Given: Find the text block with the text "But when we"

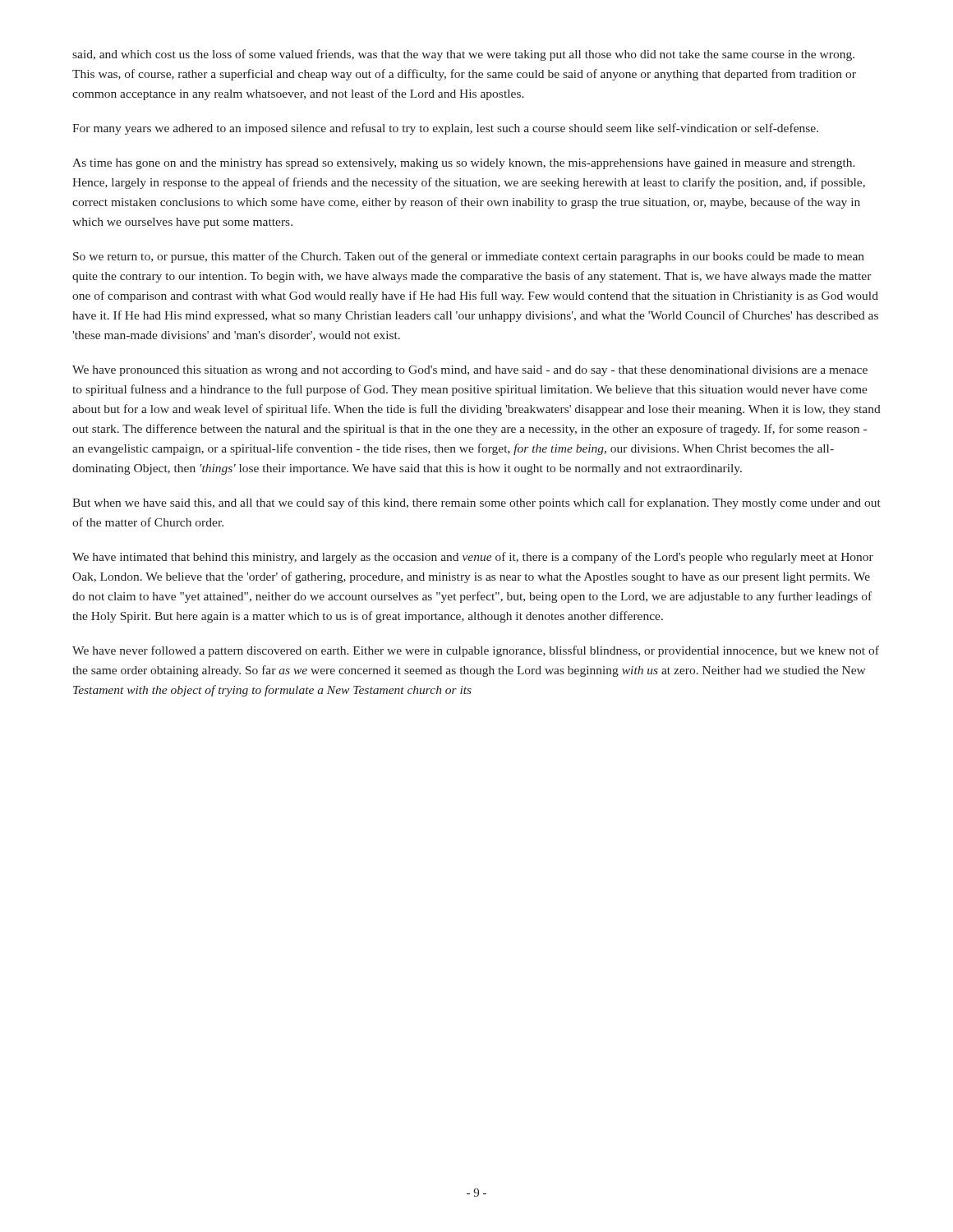Looking at the screenshot, I should pos(476,512).
